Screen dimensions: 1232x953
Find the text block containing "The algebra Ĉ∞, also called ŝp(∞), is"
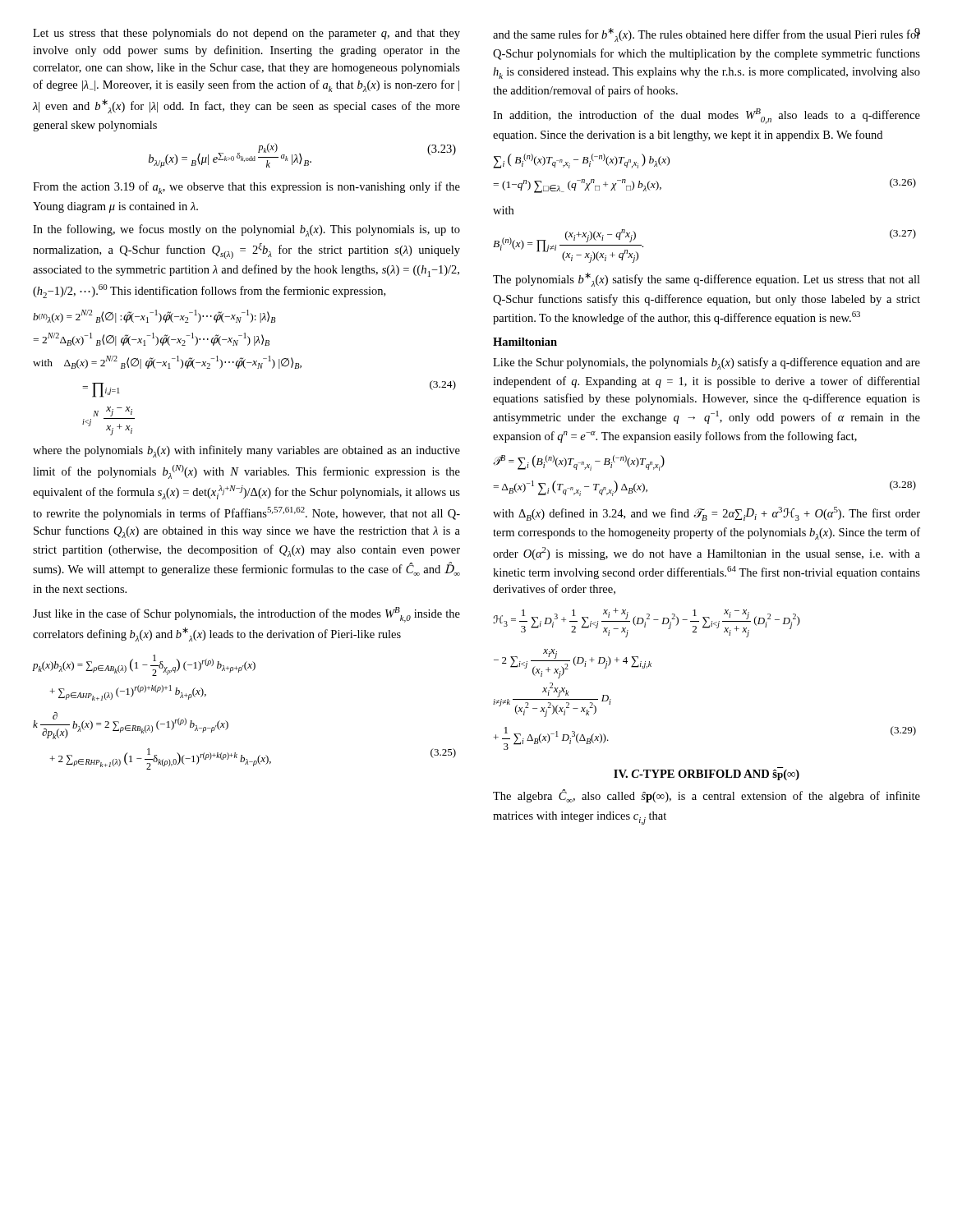pos(707,807)
